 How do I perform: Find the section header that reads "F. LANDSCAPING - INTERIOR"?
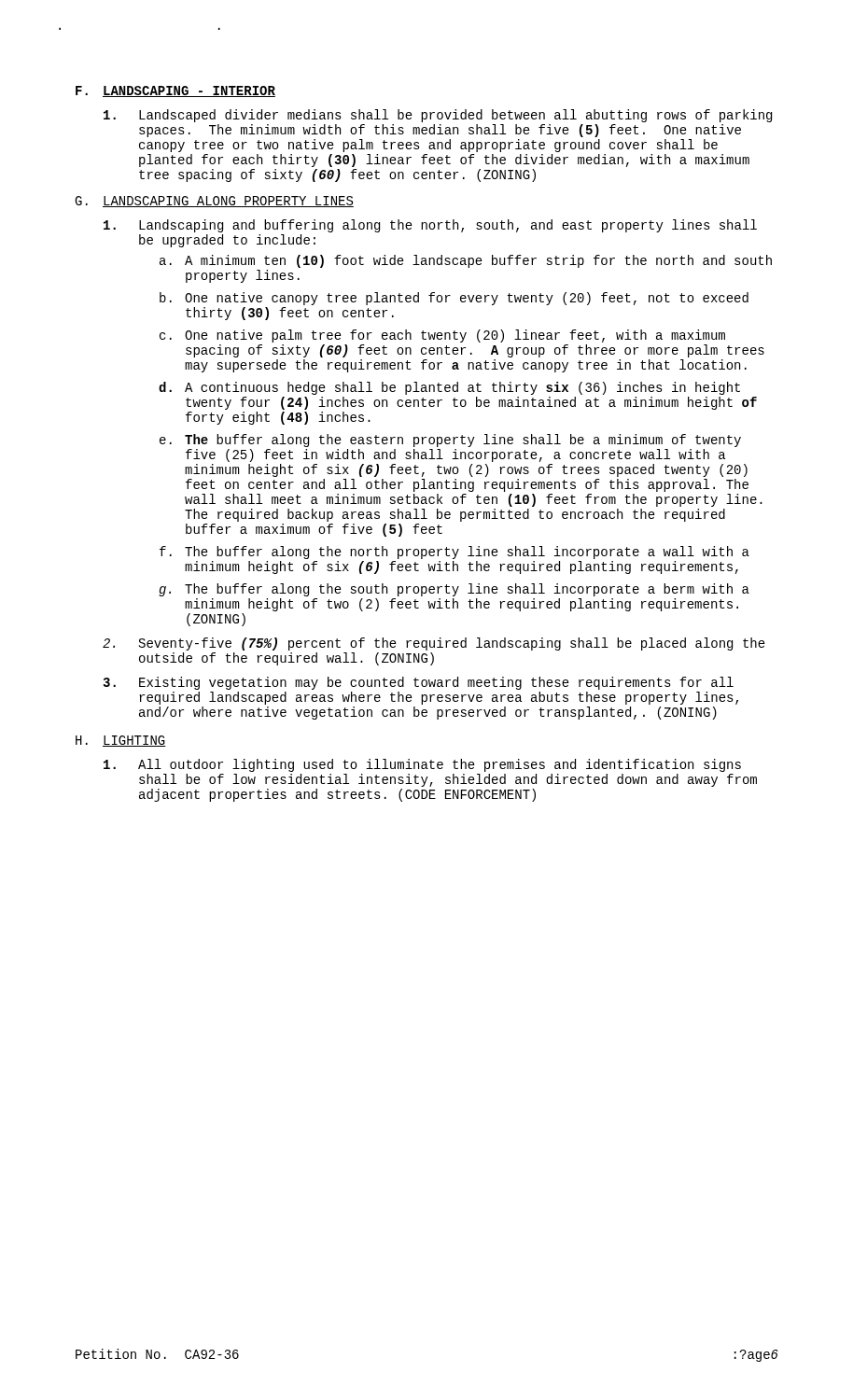click(175, 91)
